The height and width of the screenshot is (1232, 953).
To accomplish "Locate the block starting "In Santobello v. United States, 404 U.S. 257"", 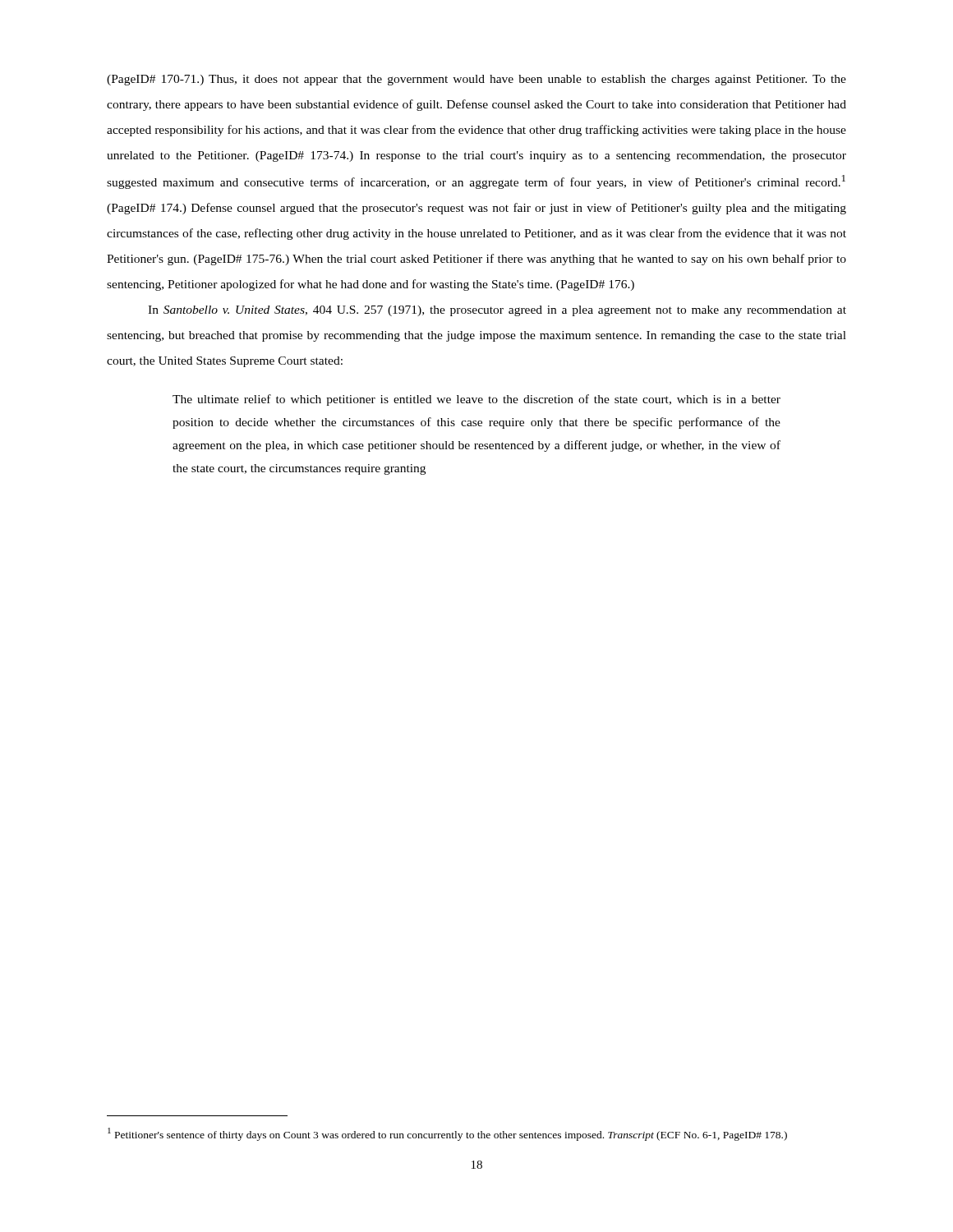I will tap(476, 335).
